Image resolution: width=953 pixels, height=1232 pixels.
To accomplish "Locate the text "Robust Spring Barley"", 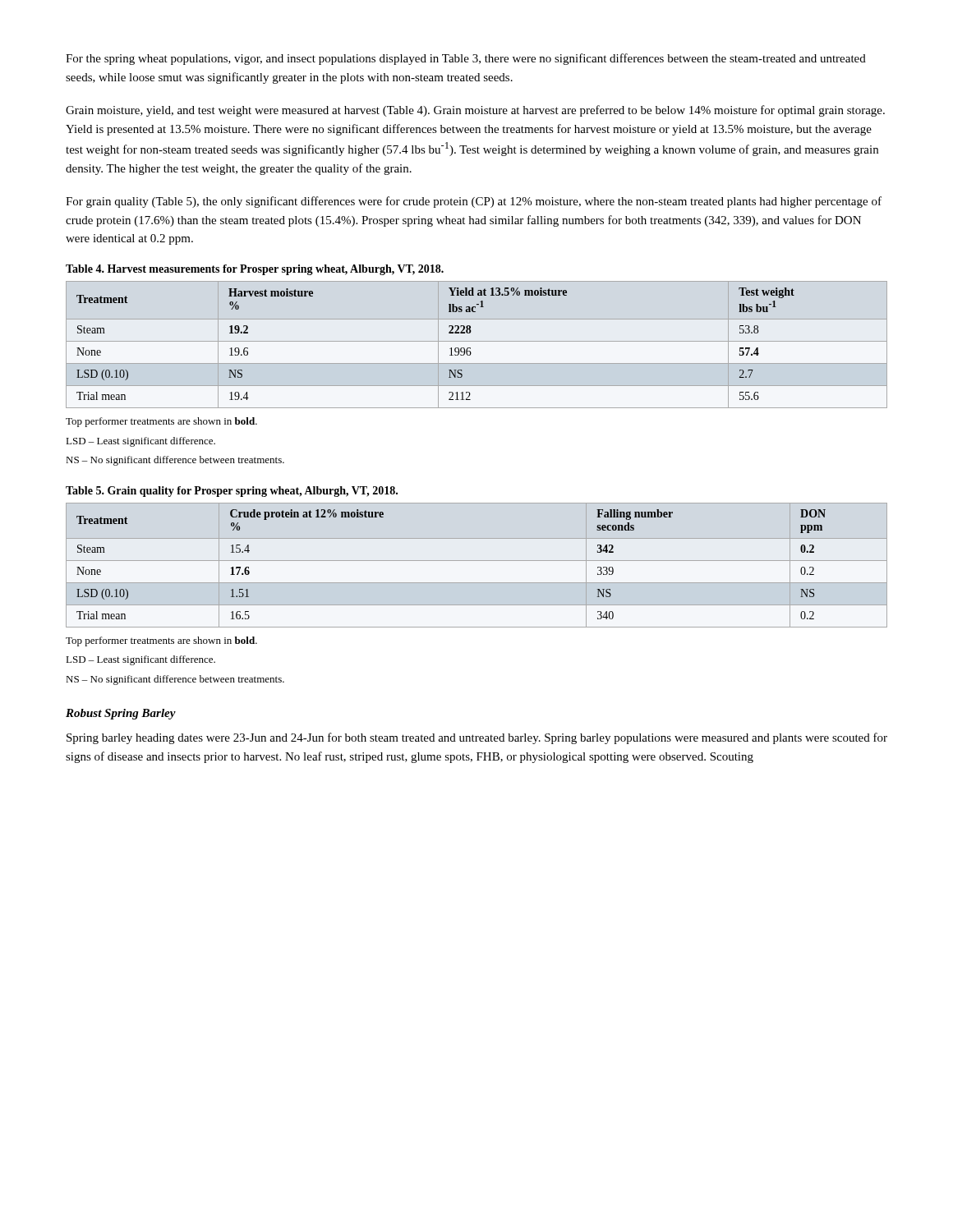I will point(121,713).
